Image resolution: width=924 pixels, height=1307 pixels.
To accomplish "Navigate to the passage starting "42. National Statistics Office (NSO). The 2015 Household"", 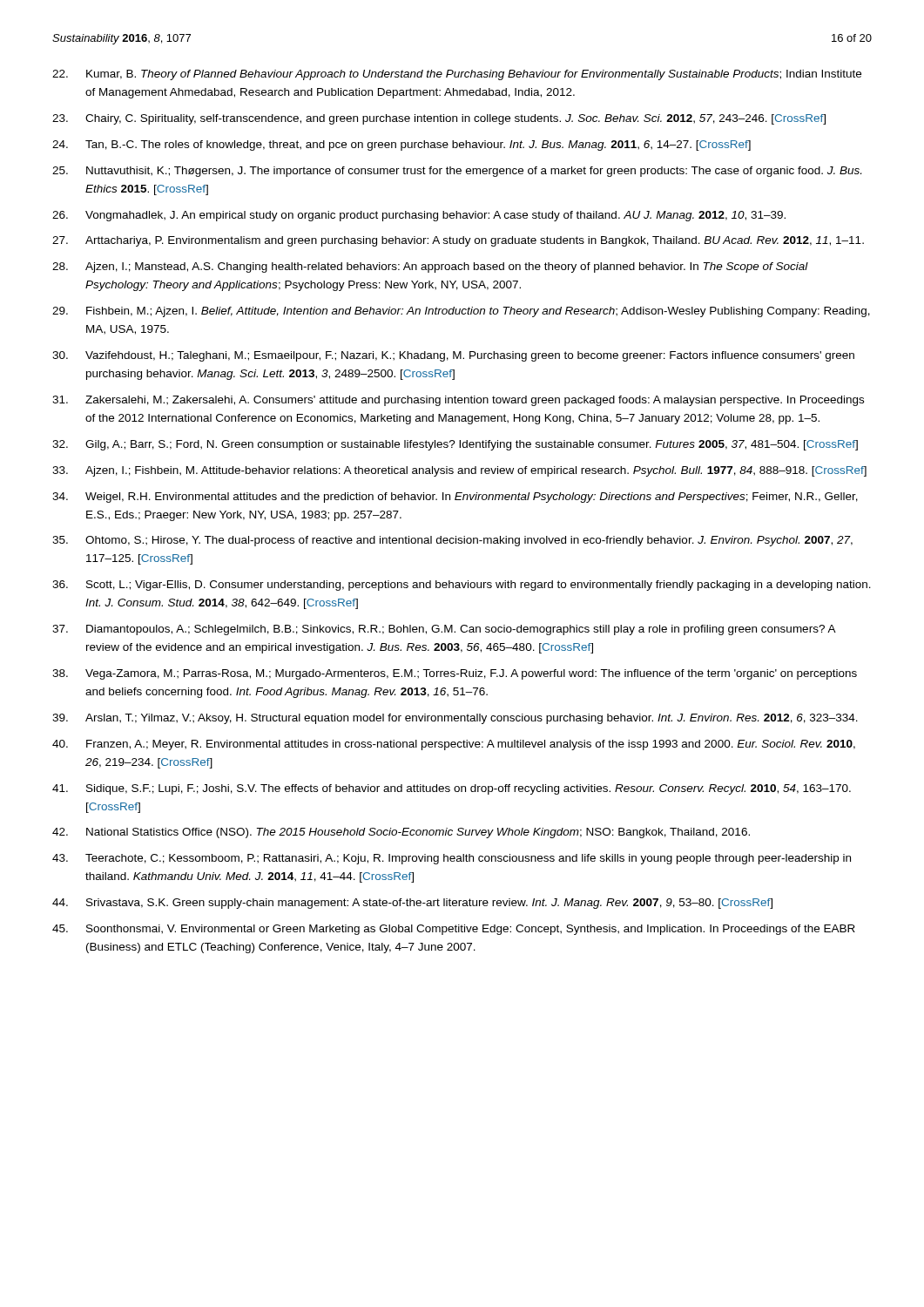I will pyautogui.click(x=462, y=833).
